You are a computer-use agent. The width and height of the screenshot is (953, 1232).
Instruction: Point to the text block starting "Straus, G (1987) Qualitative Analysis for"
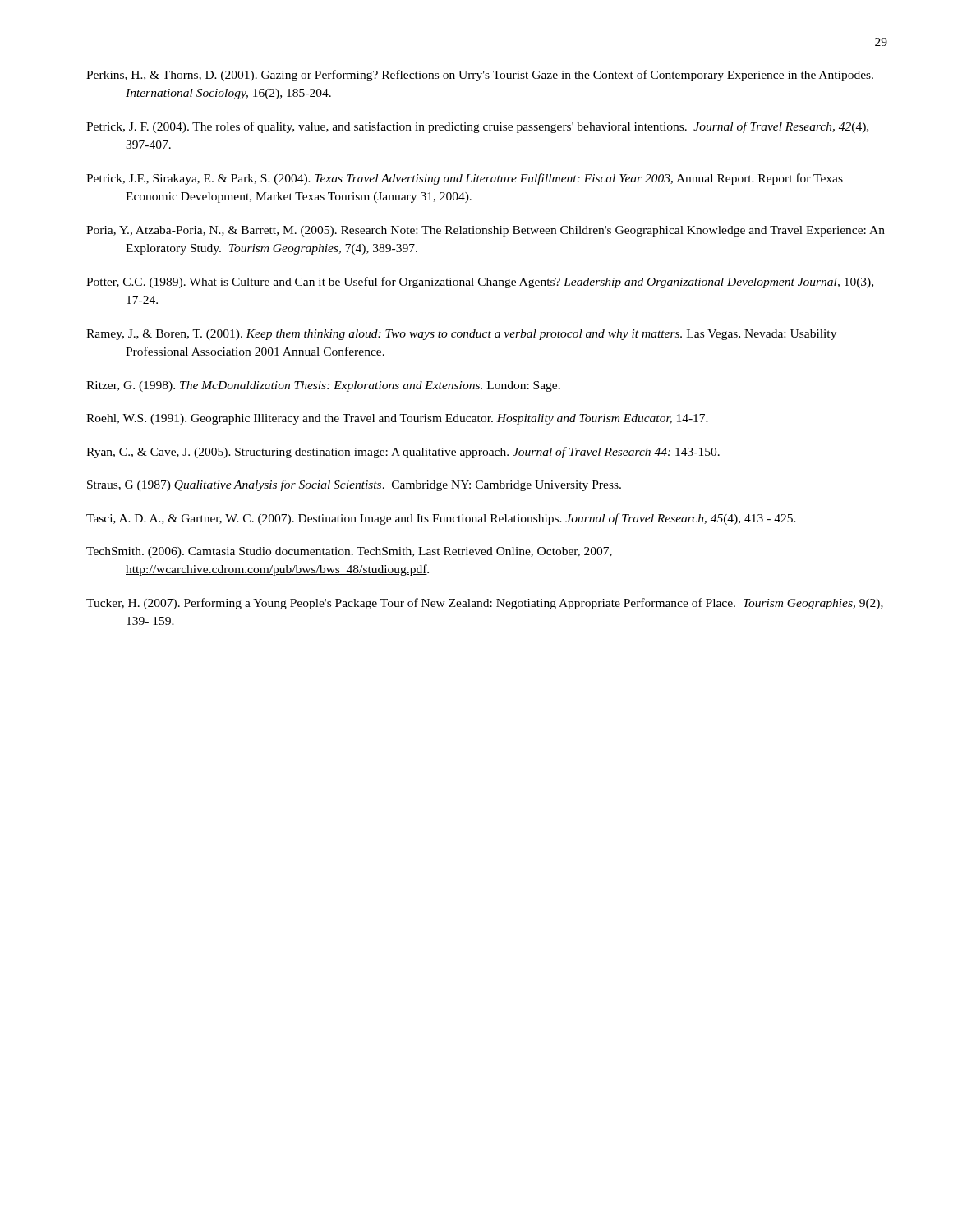(x=354, y=484)
